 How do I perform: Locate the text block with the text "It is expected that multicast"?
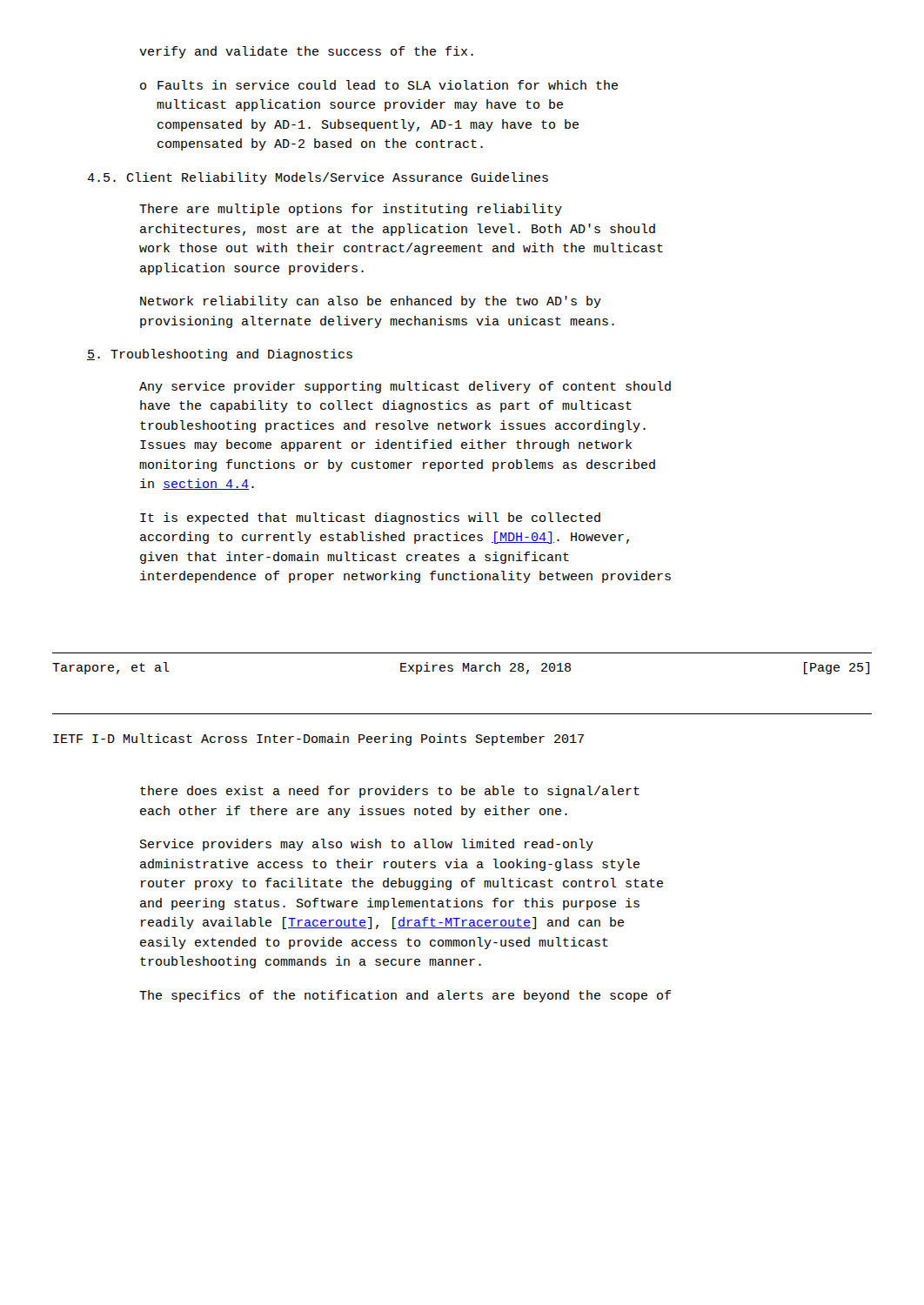405,548
